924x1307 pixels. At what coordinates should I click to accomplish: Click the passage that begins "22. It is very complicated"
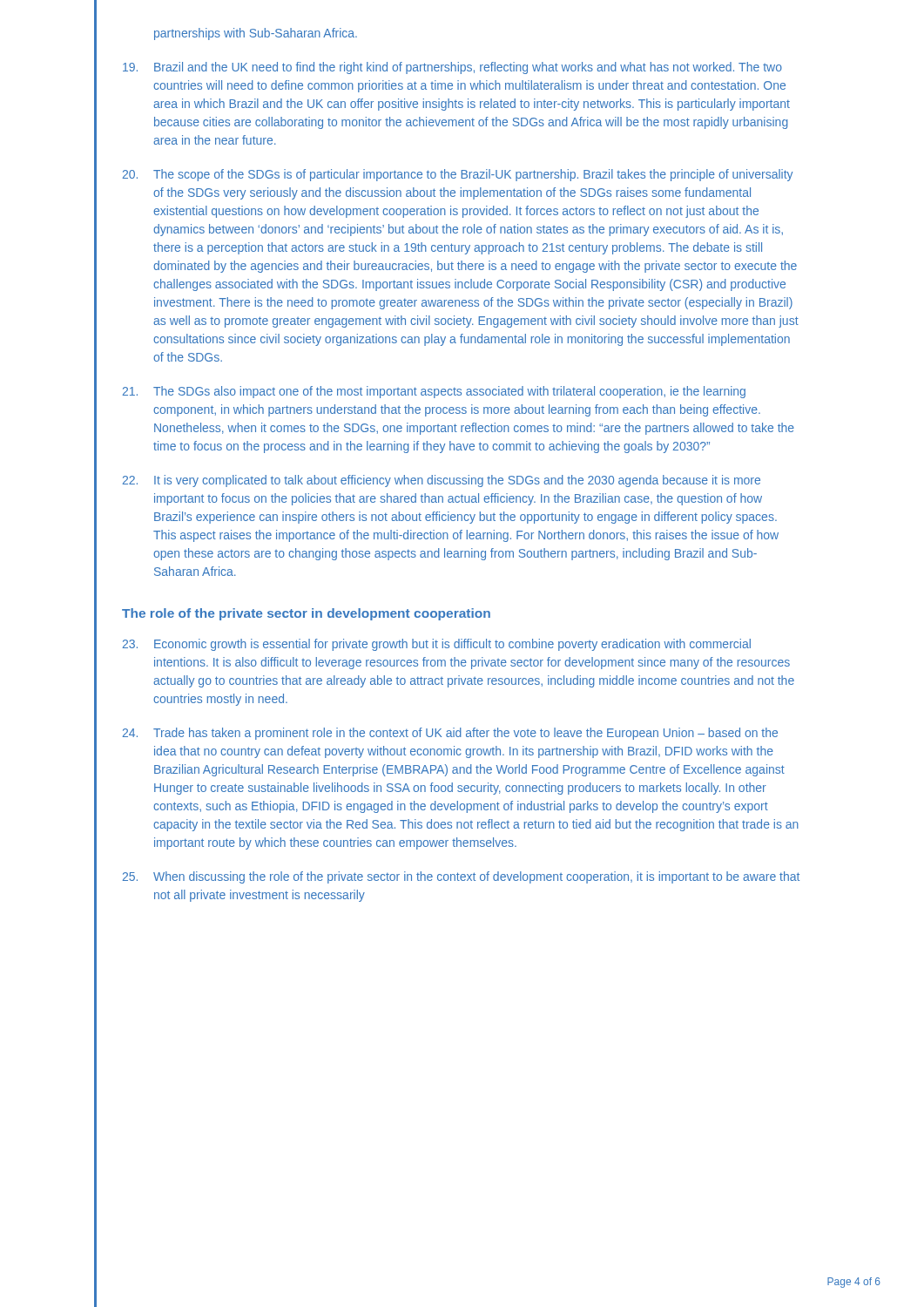coord(462,526)
